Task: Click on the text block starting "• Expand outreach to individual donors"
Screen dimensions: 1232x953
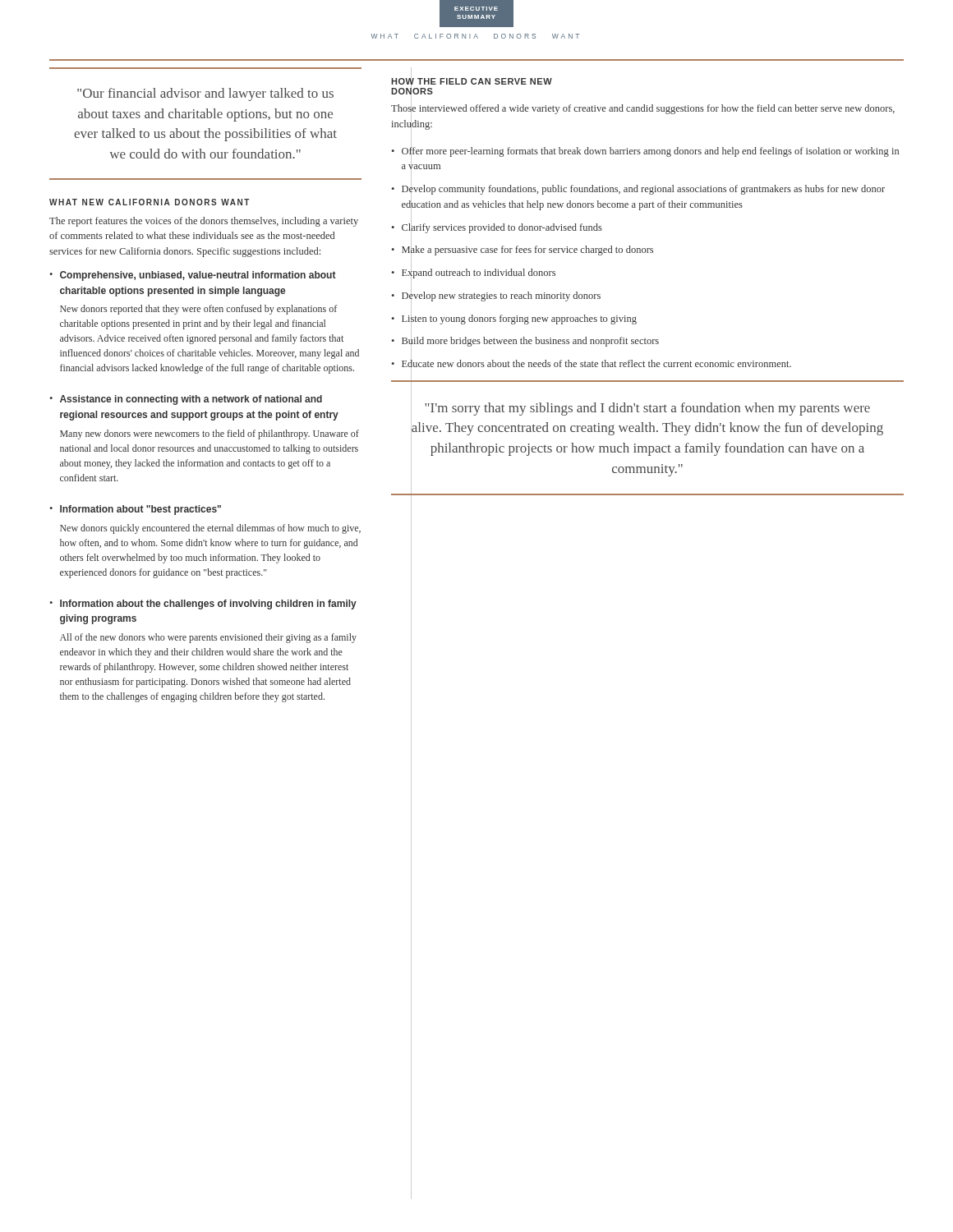Action: point(473,273)
